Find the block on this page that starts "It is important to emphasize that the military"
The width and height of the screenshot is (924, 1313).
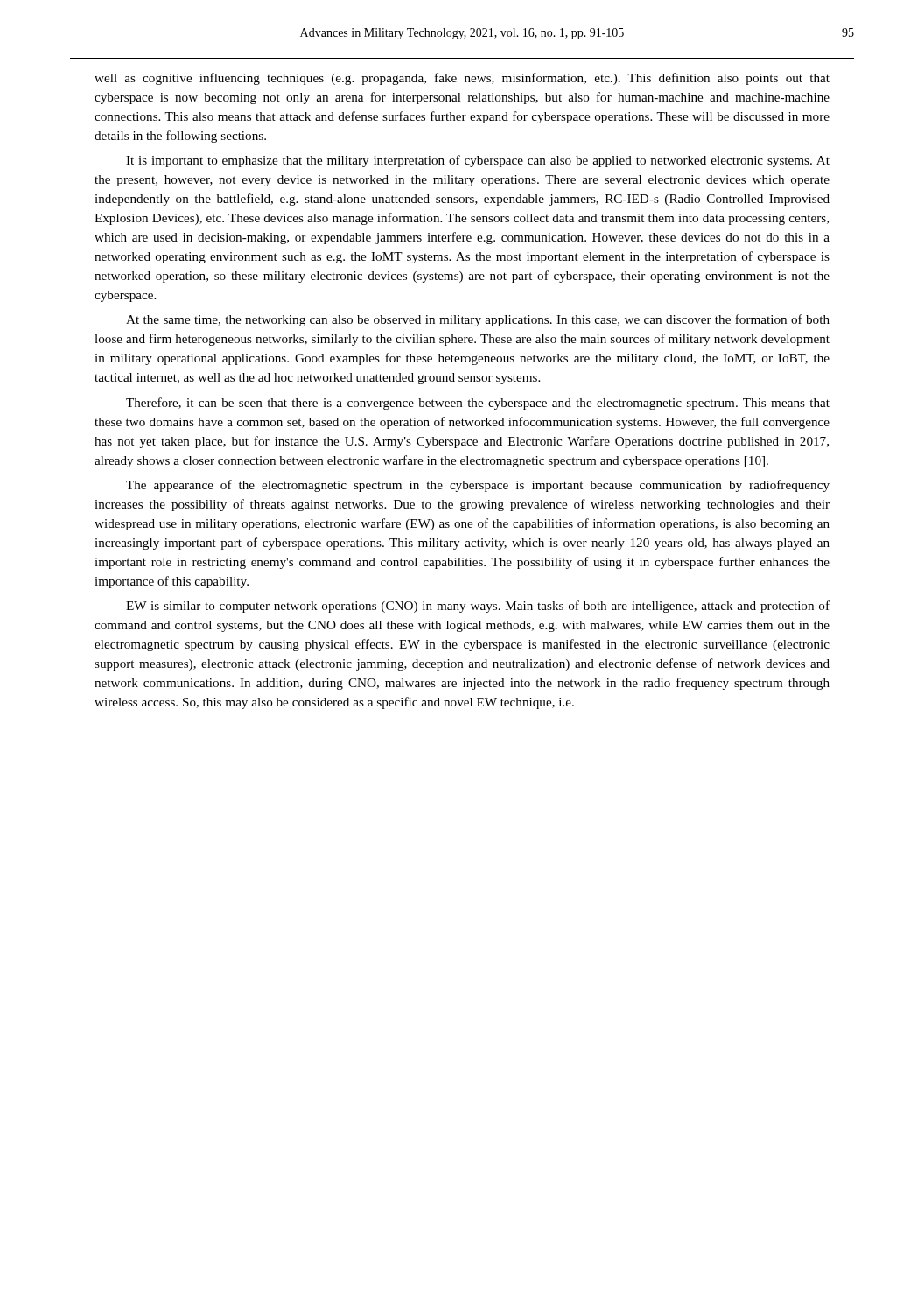[462, 227]
